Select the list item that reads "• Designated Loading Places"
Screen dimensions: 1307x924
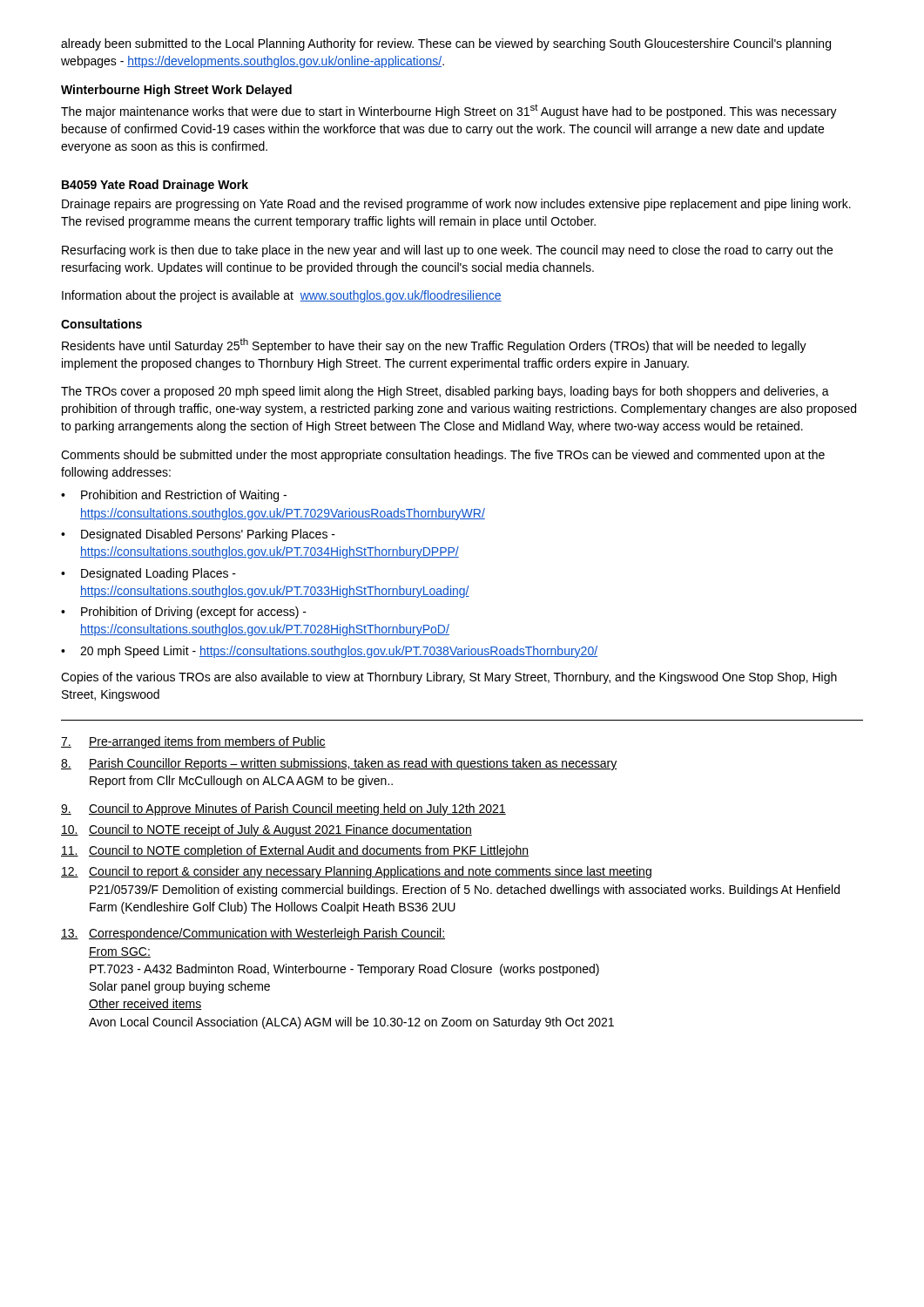[265, 582]
